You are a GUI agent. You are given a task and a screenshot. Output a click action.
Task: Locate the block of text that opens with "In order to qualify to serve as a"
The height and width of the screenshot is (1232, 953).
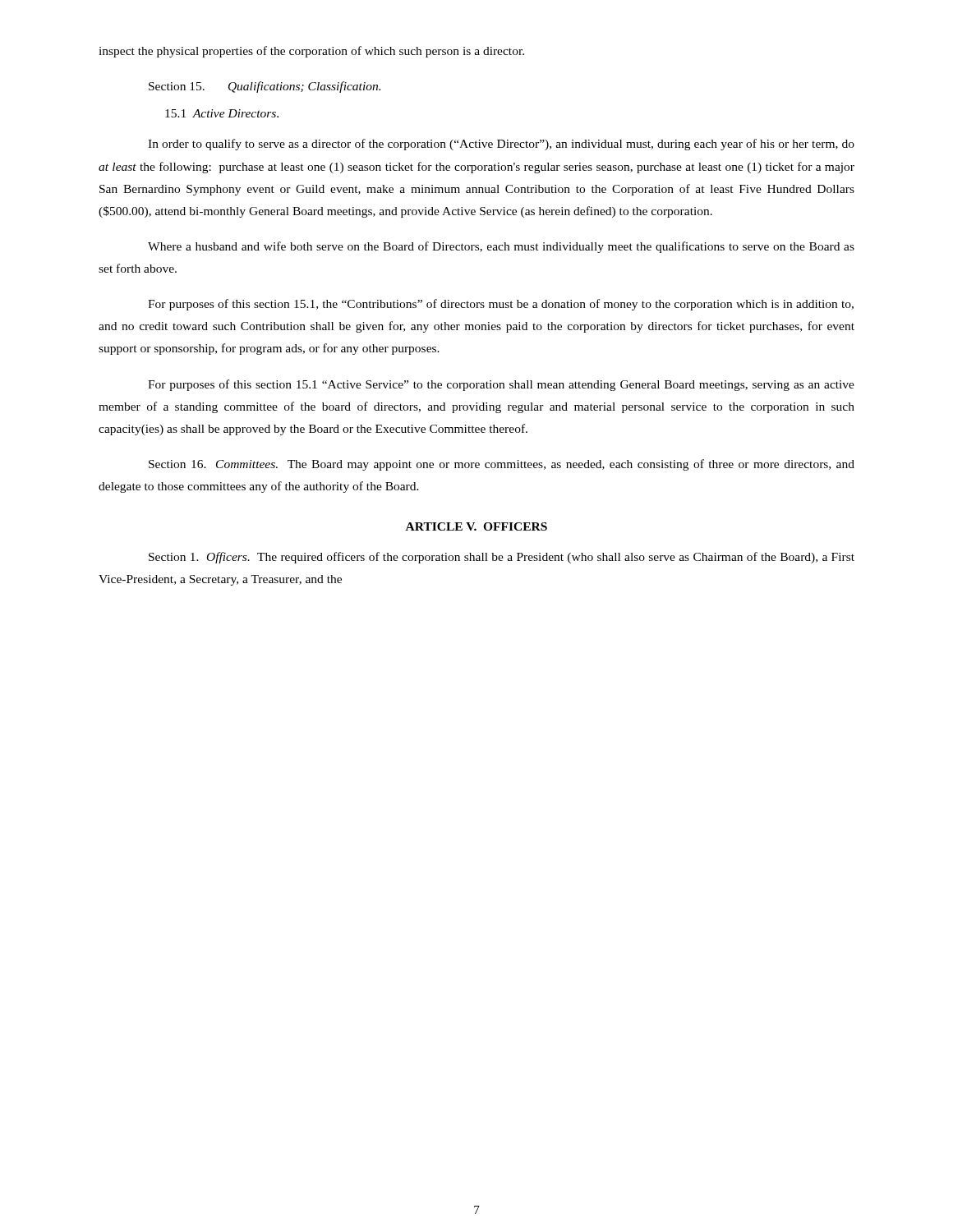(476, 177)
